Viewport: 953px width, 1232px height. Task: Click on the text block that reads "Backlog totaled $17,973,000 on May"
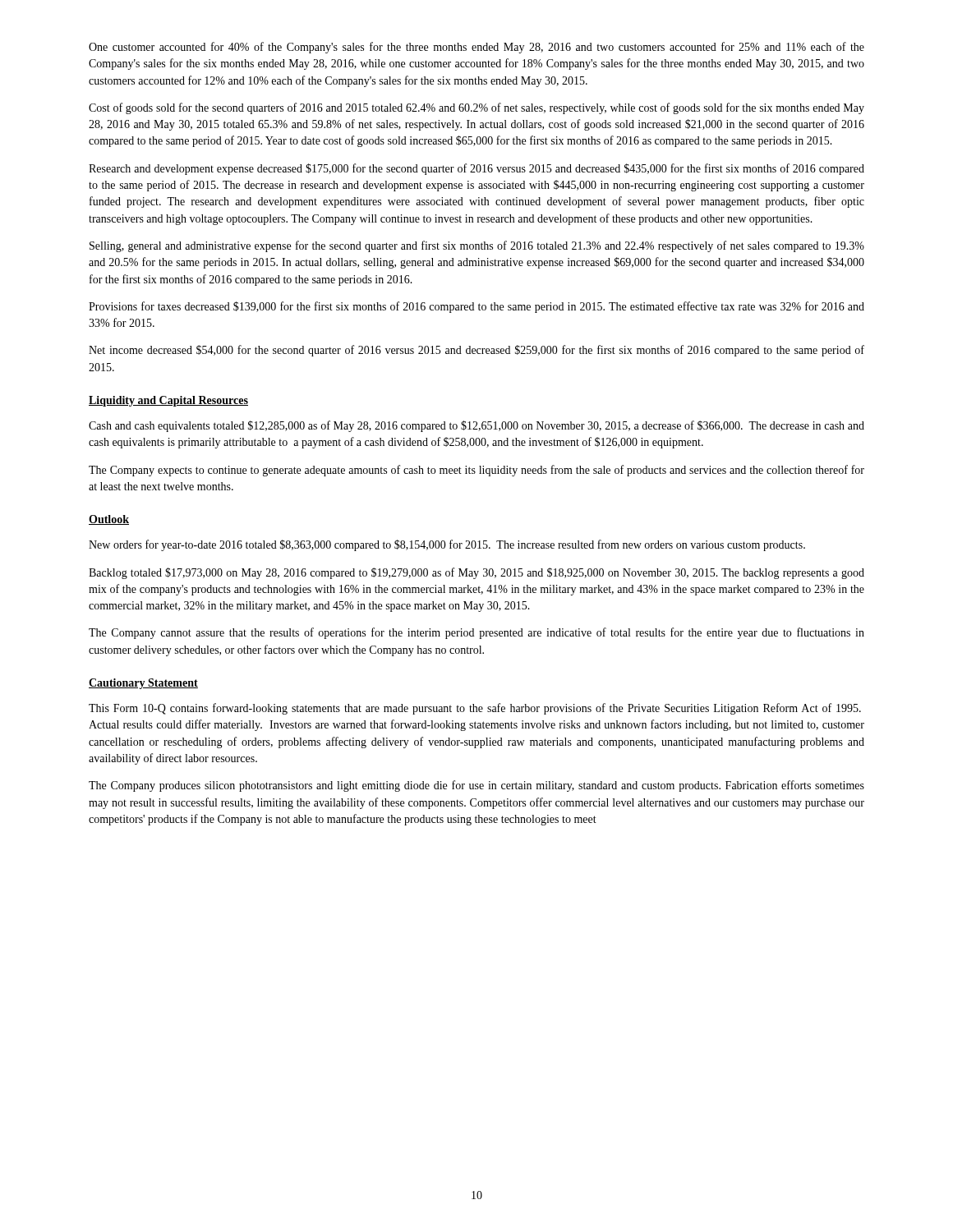476,589
